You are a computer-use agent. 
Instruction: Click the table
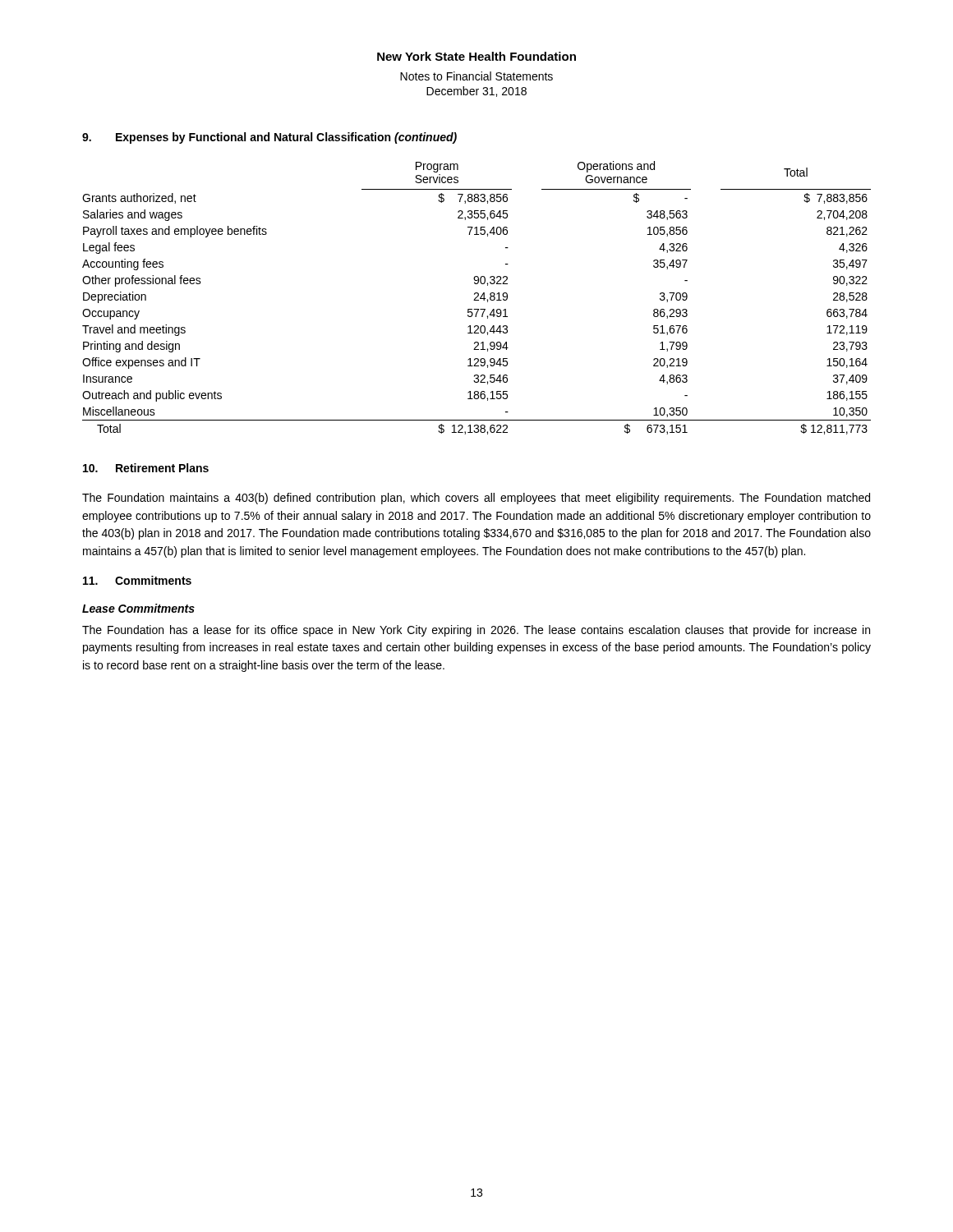click(x=476, y=298)
